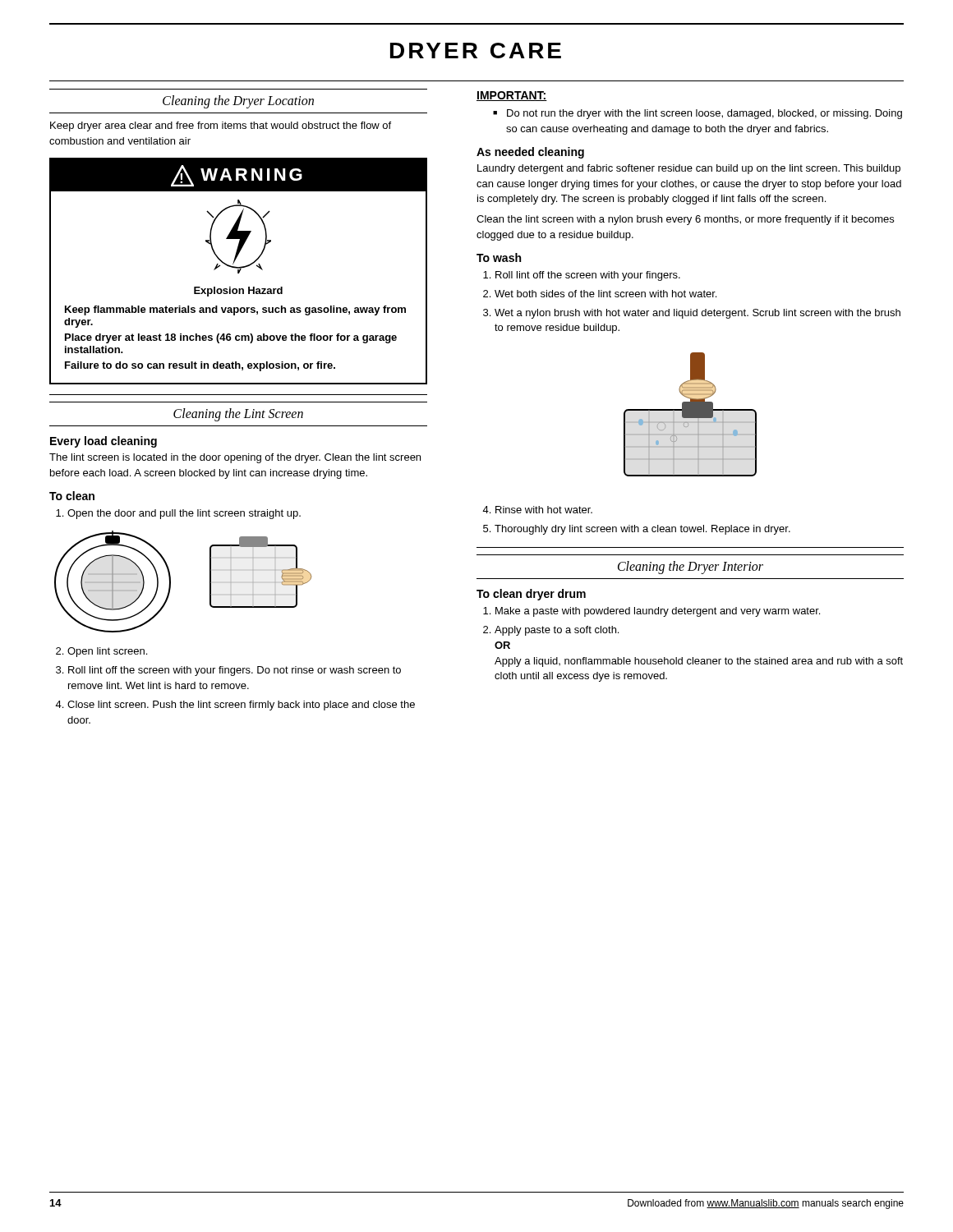The image size is (953, 1232).
Task: Click the passage that begins "Apply paste to"
Action: [690, 653]
